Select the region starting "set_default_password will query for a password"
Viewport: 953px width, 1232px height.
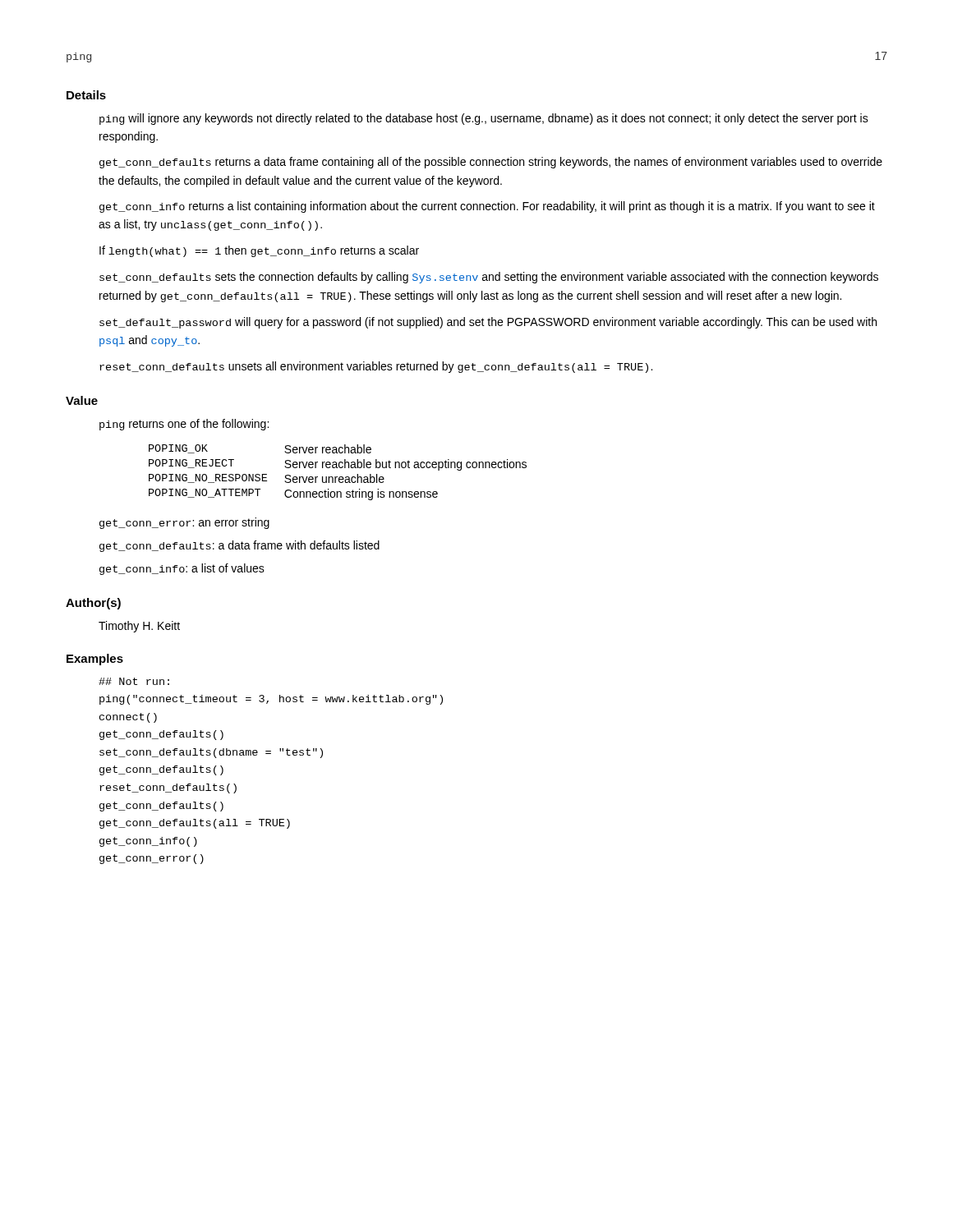point(488,331)
